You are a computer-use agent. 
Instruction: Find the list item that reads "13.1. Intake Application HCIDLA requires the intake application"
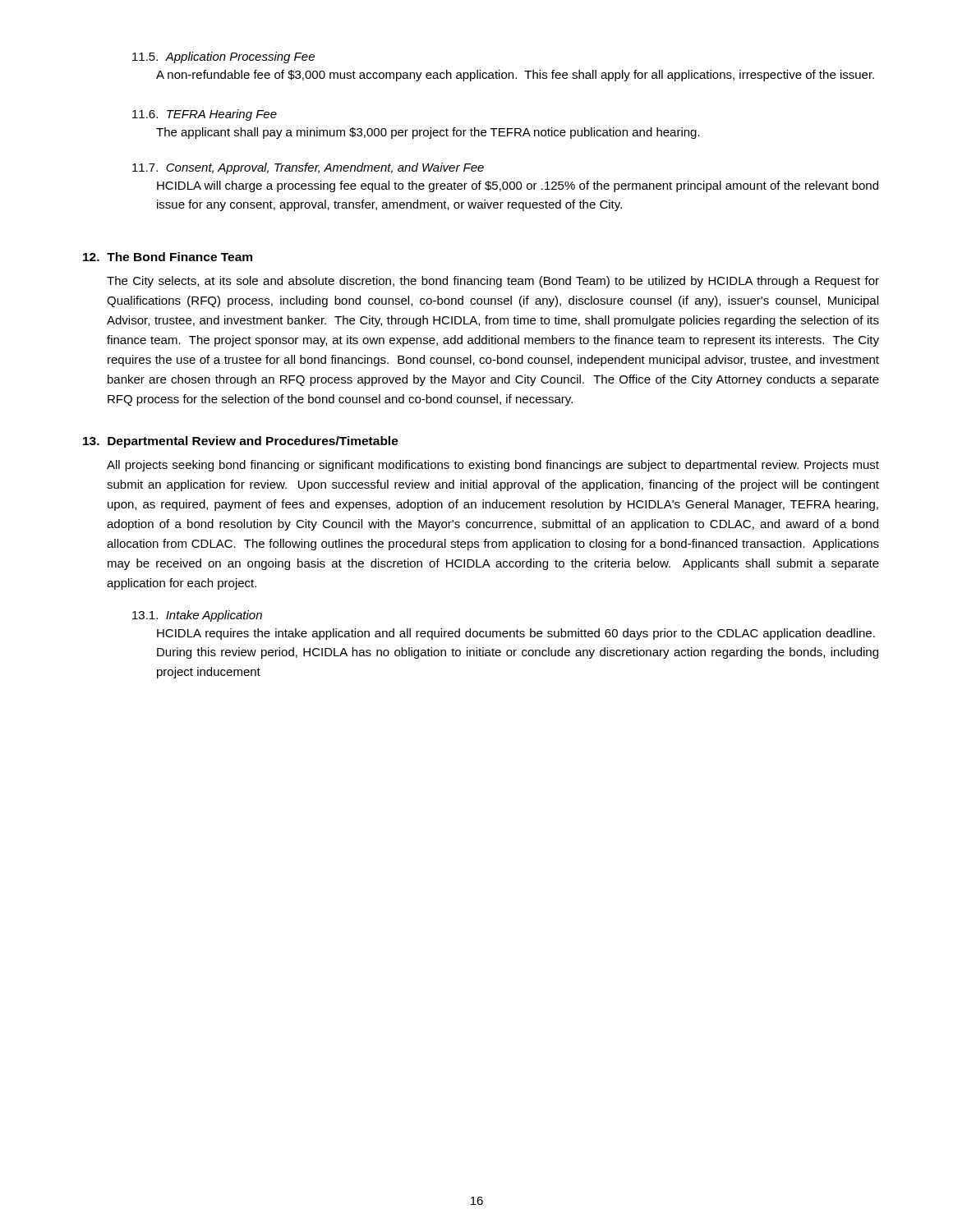pos(505,644)
